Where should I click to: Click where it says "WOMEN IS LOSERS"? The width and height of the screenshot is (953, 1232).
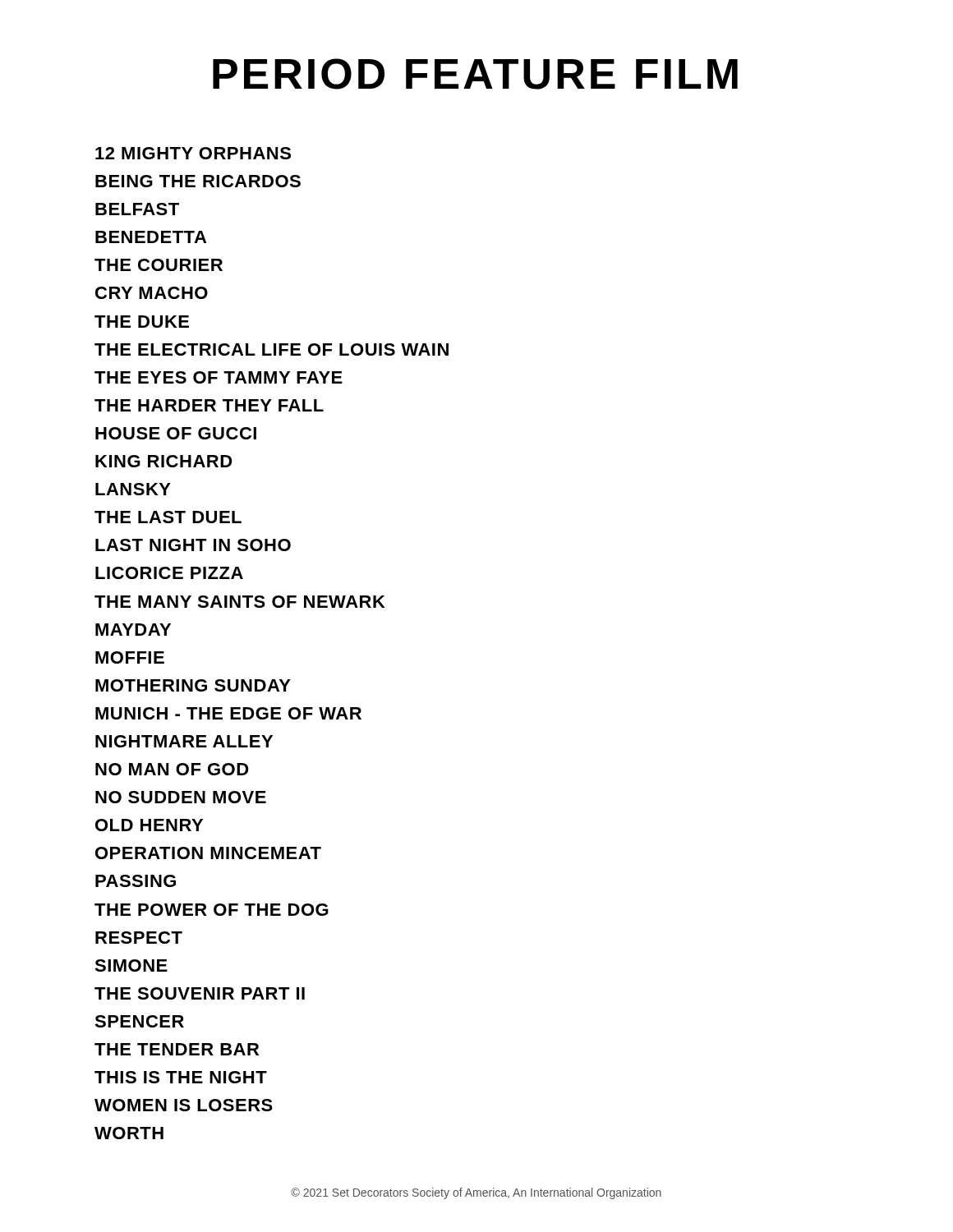coord(184,1105)
